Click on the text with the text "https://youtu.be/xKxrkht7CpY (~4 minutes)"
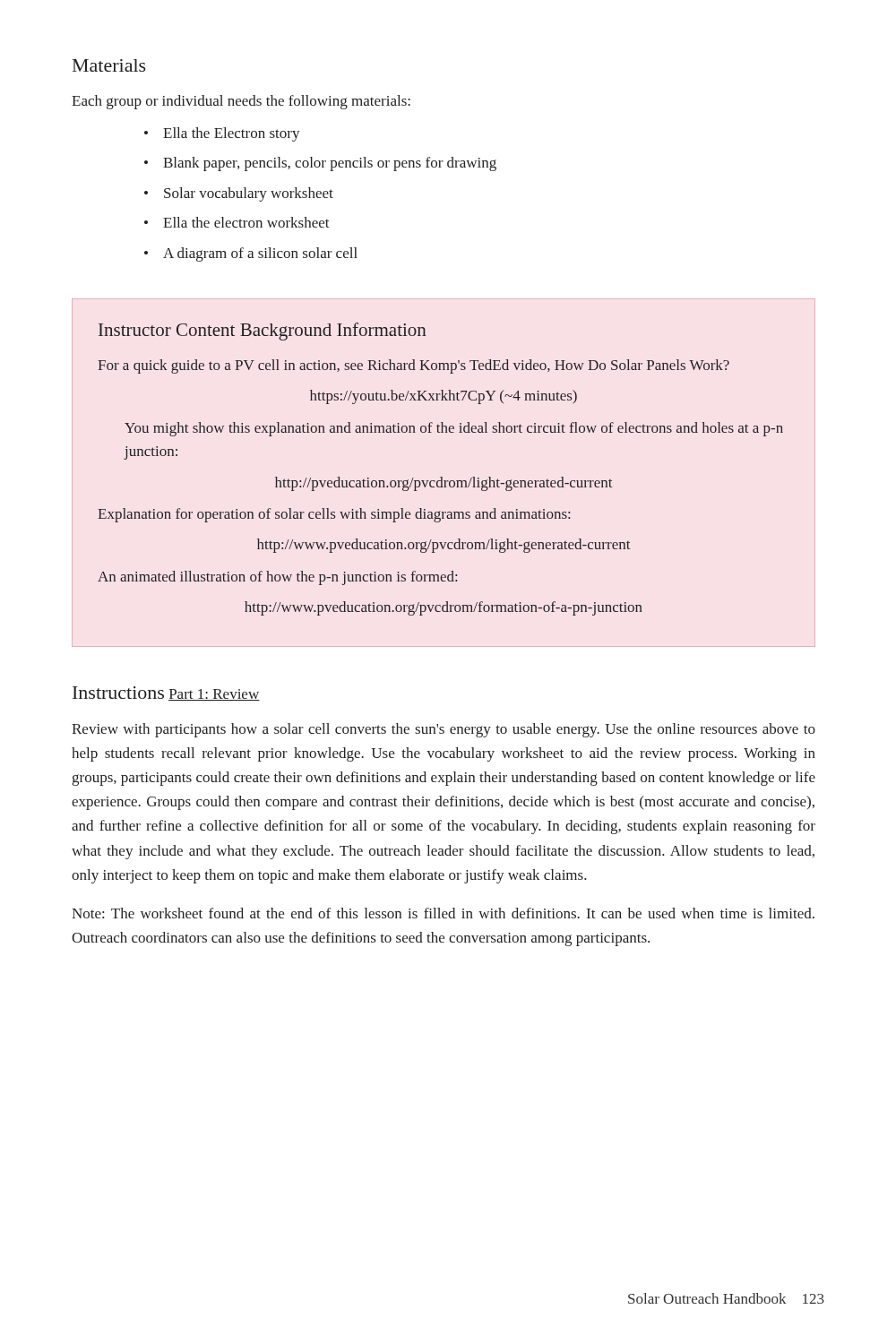Viewport: 896px width, 1344px height. (x=444, y=396)
